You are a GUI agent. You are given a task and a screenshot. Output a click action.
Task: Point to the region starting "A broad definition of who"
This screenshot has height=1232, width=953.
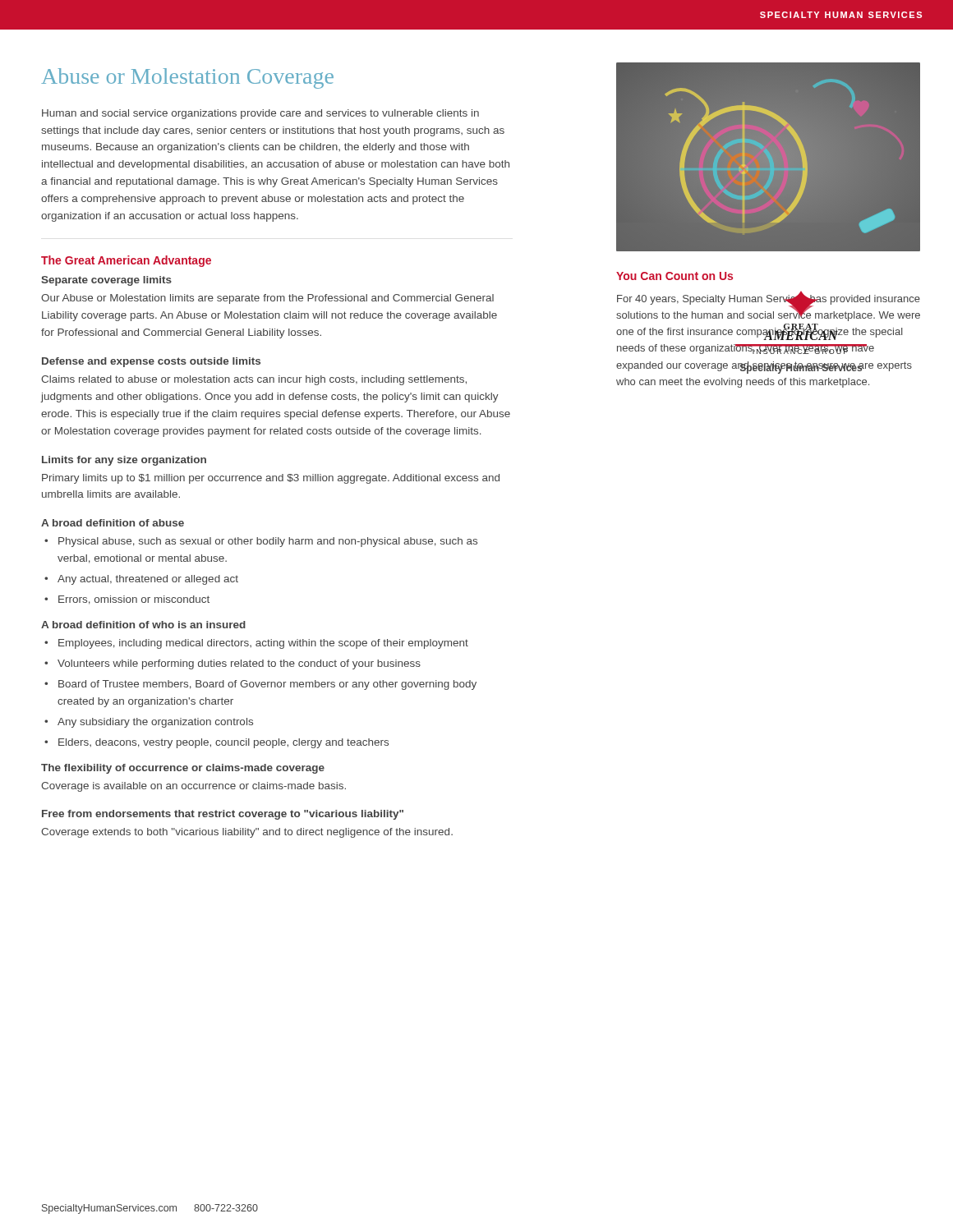pos(143,625)
